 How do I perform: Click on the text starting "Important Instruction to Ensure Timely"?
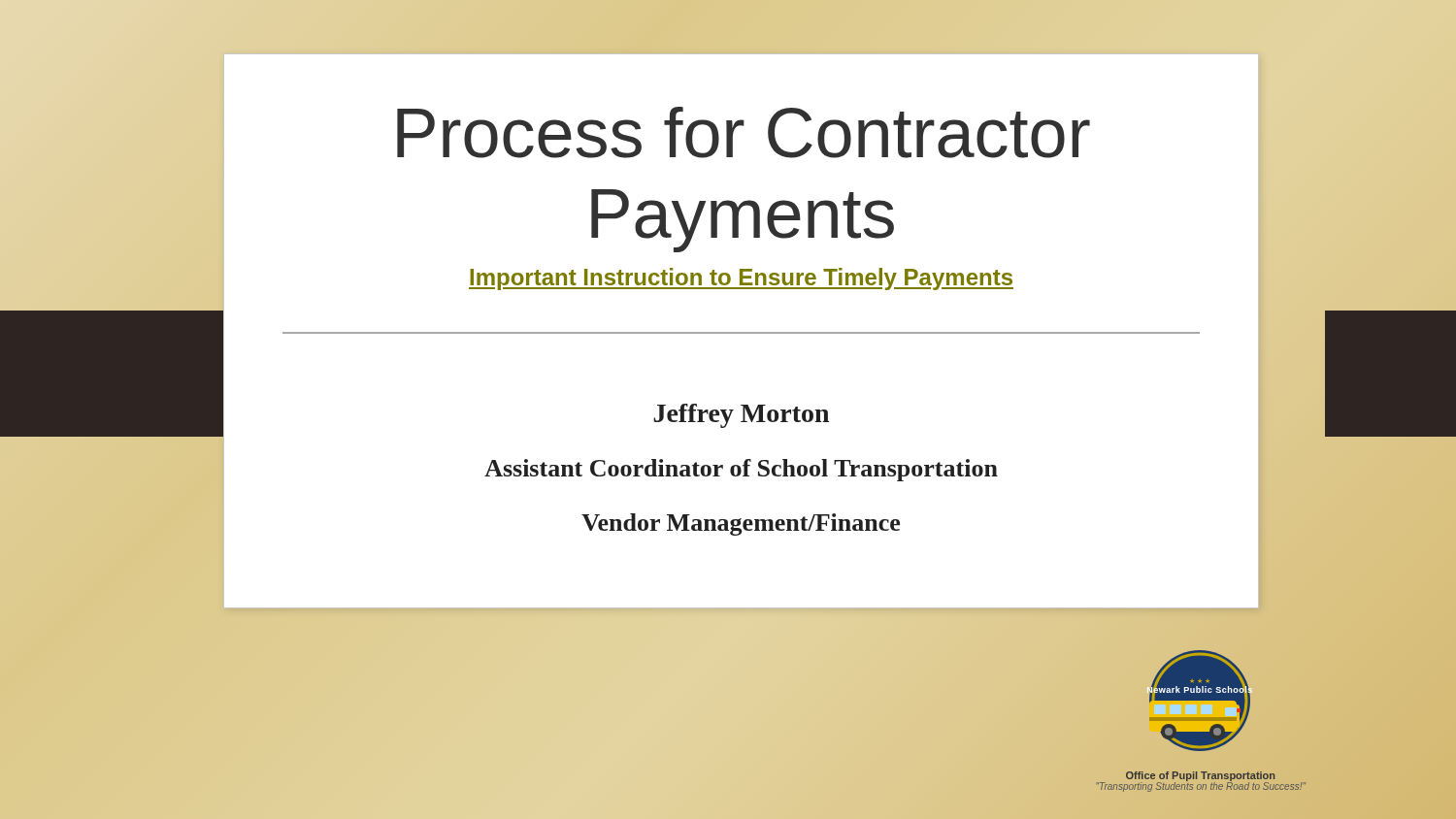click(741, 277)
